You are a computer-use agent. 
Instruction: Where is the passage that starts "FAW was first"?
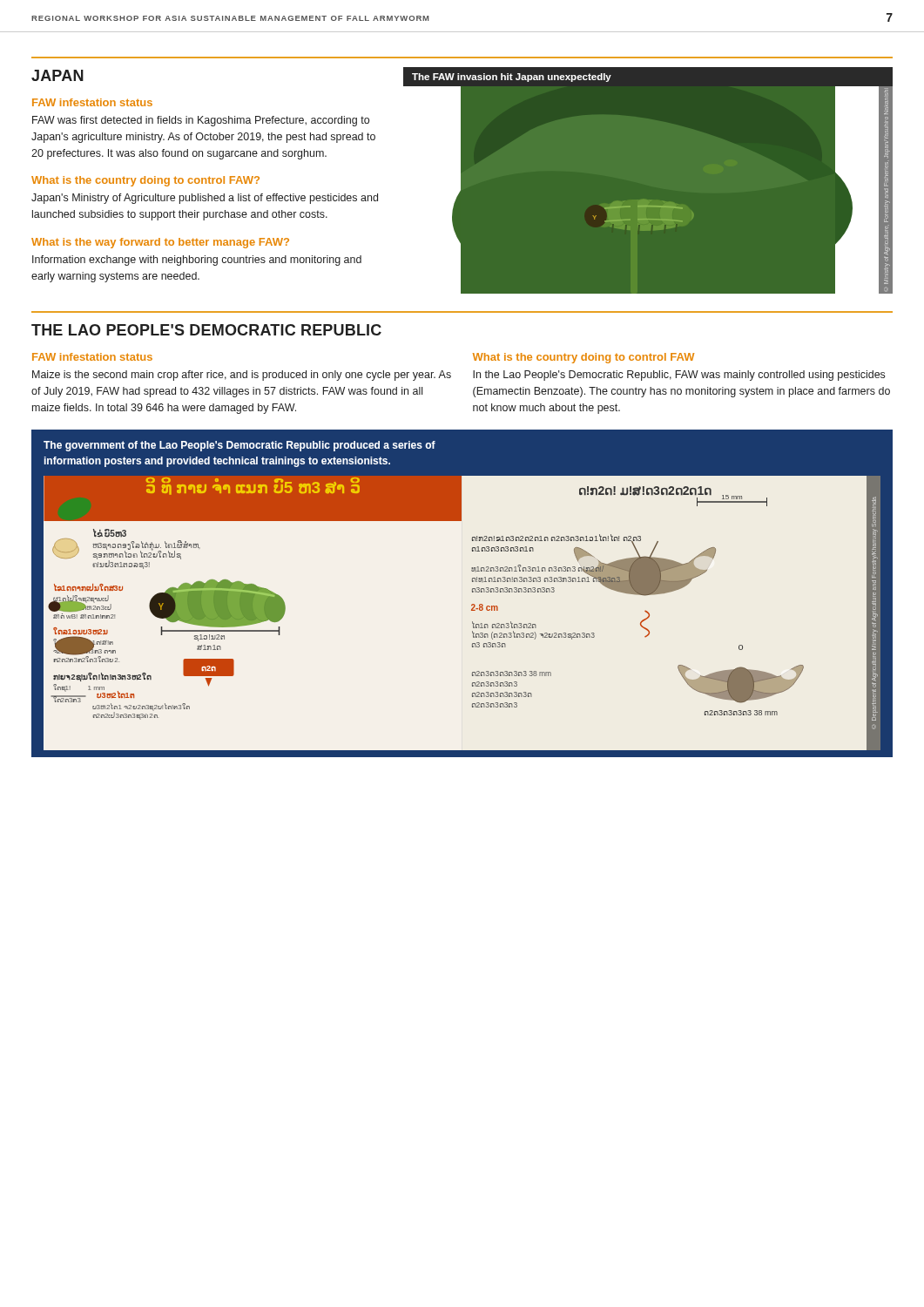[204, 137]
